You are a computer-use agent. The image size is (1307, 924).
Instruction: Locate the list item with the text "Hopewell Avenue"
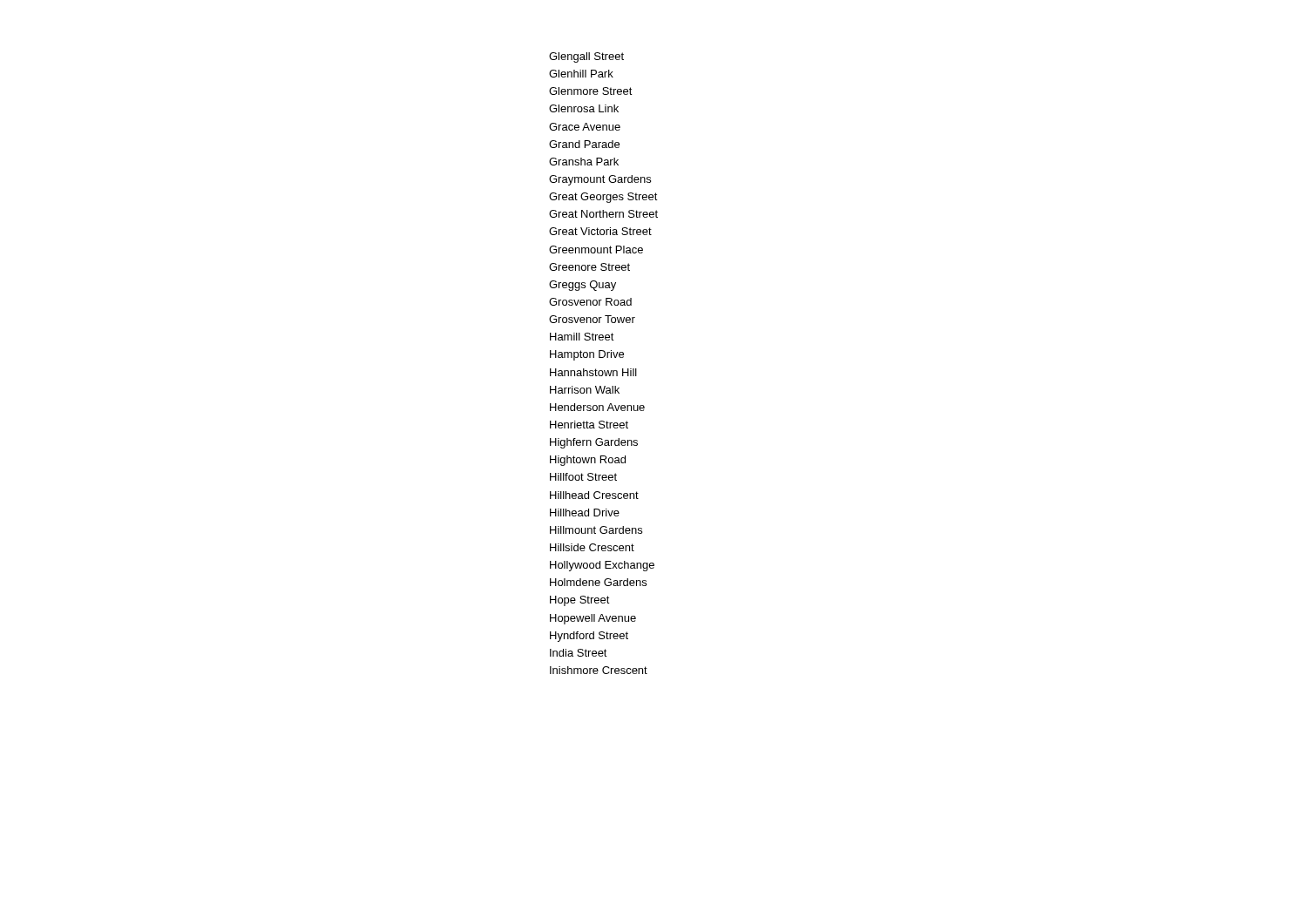593,617
